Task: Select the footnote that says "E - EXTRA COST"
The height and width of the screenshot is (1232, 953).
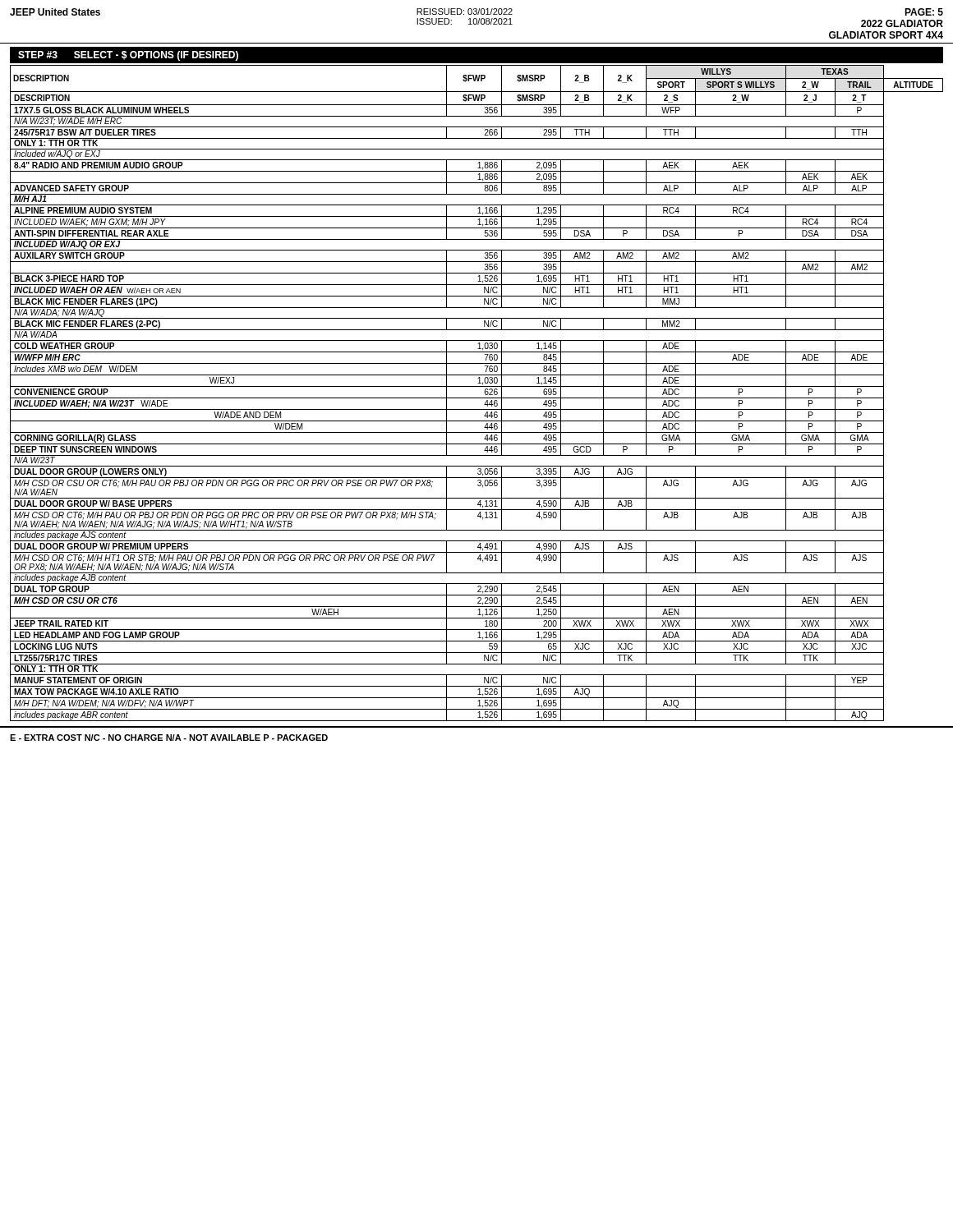Action: pos(169,738)
